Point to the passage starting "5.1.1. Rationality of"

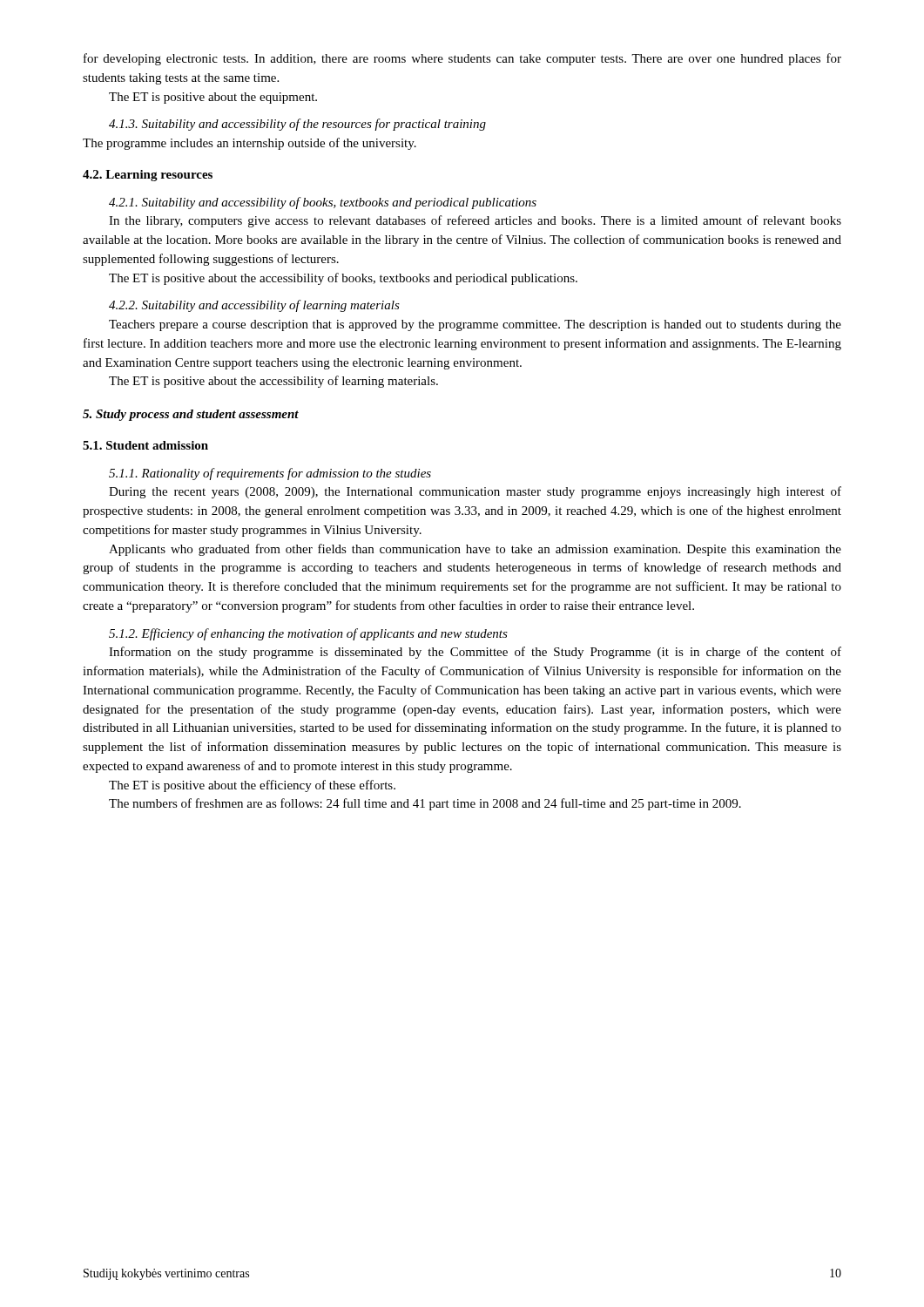coord(270,474)
